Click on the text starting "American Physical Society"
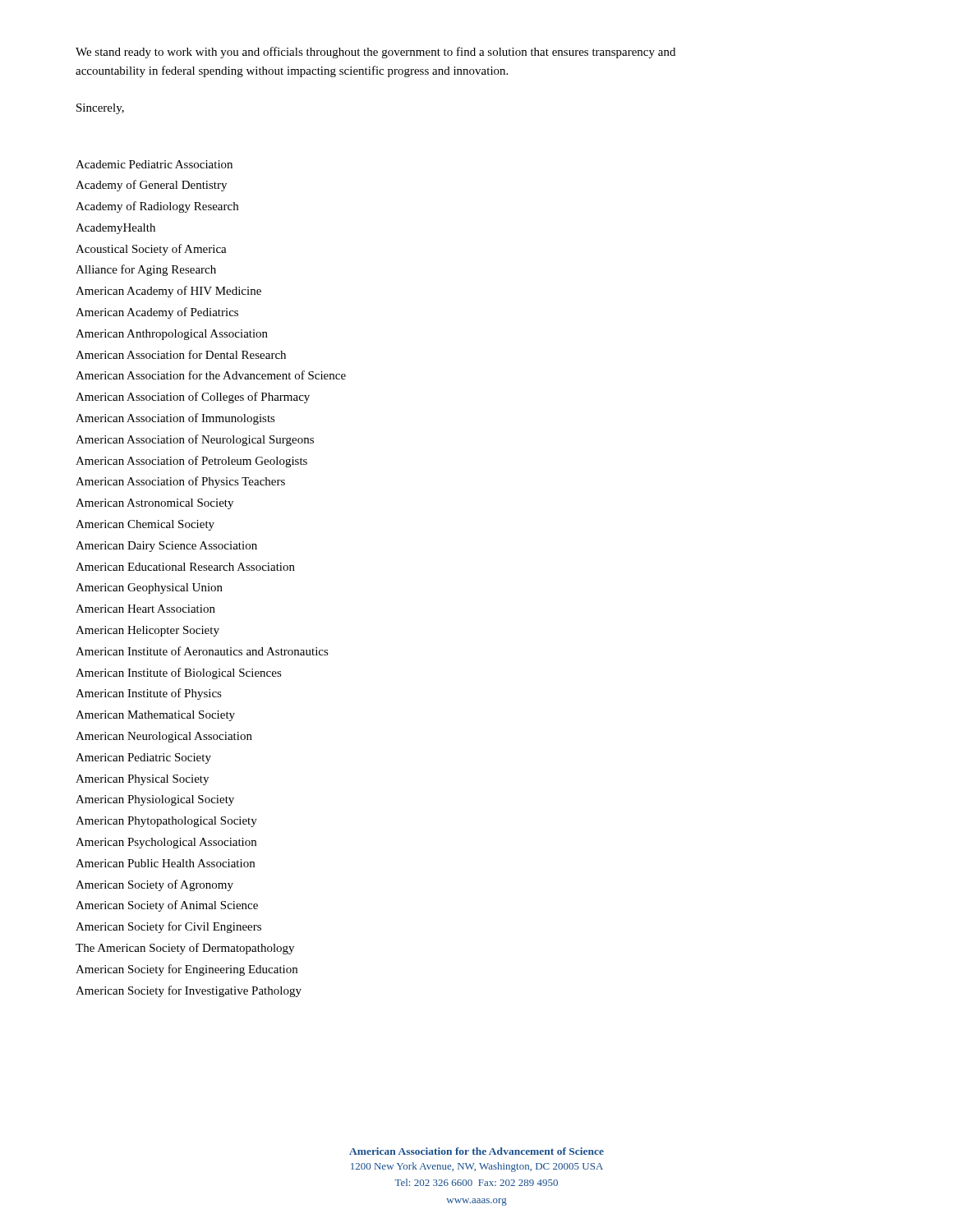 click(x=142, y=778)
